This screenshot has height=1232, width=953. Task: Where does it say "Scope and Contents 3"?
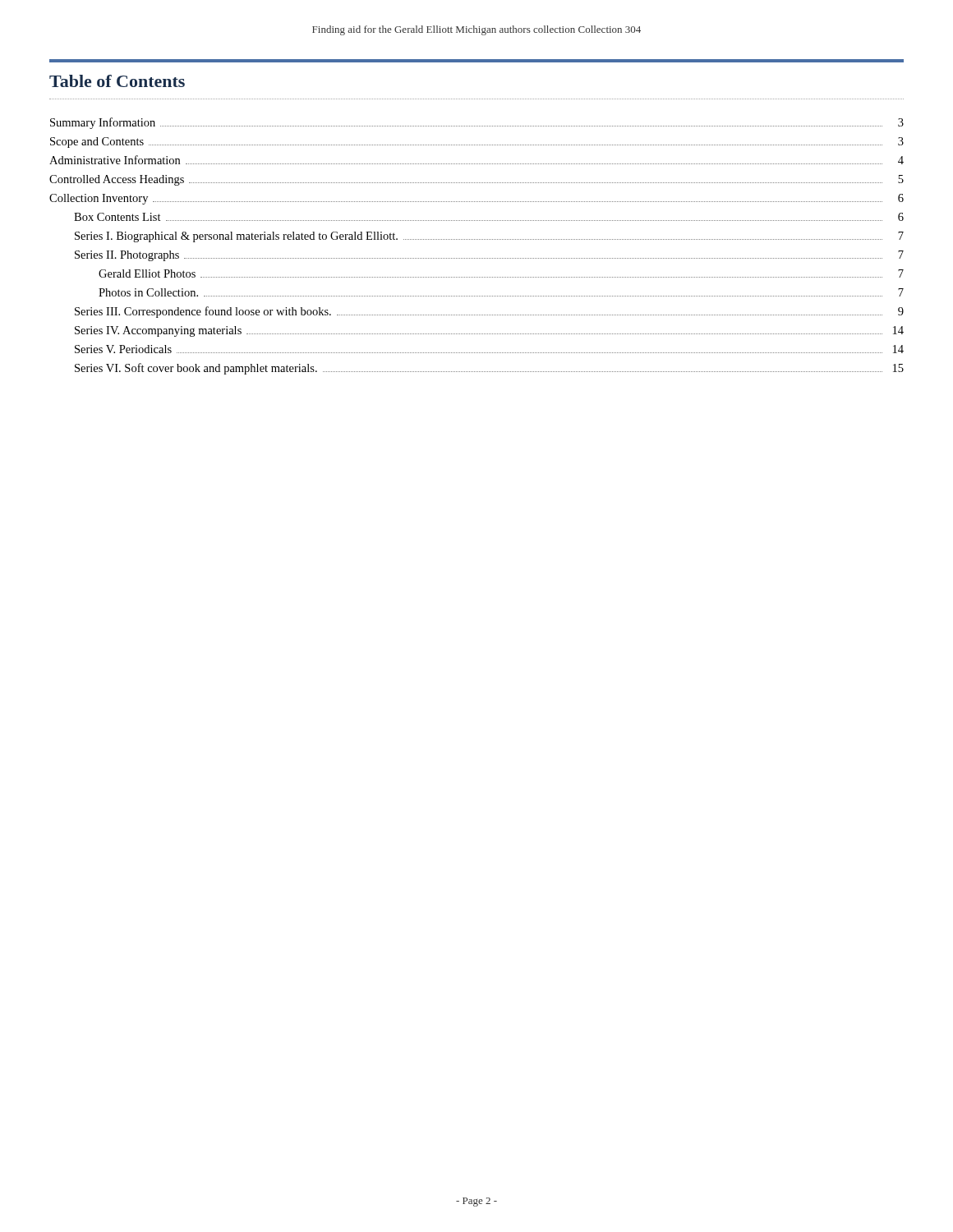(476, 142)
